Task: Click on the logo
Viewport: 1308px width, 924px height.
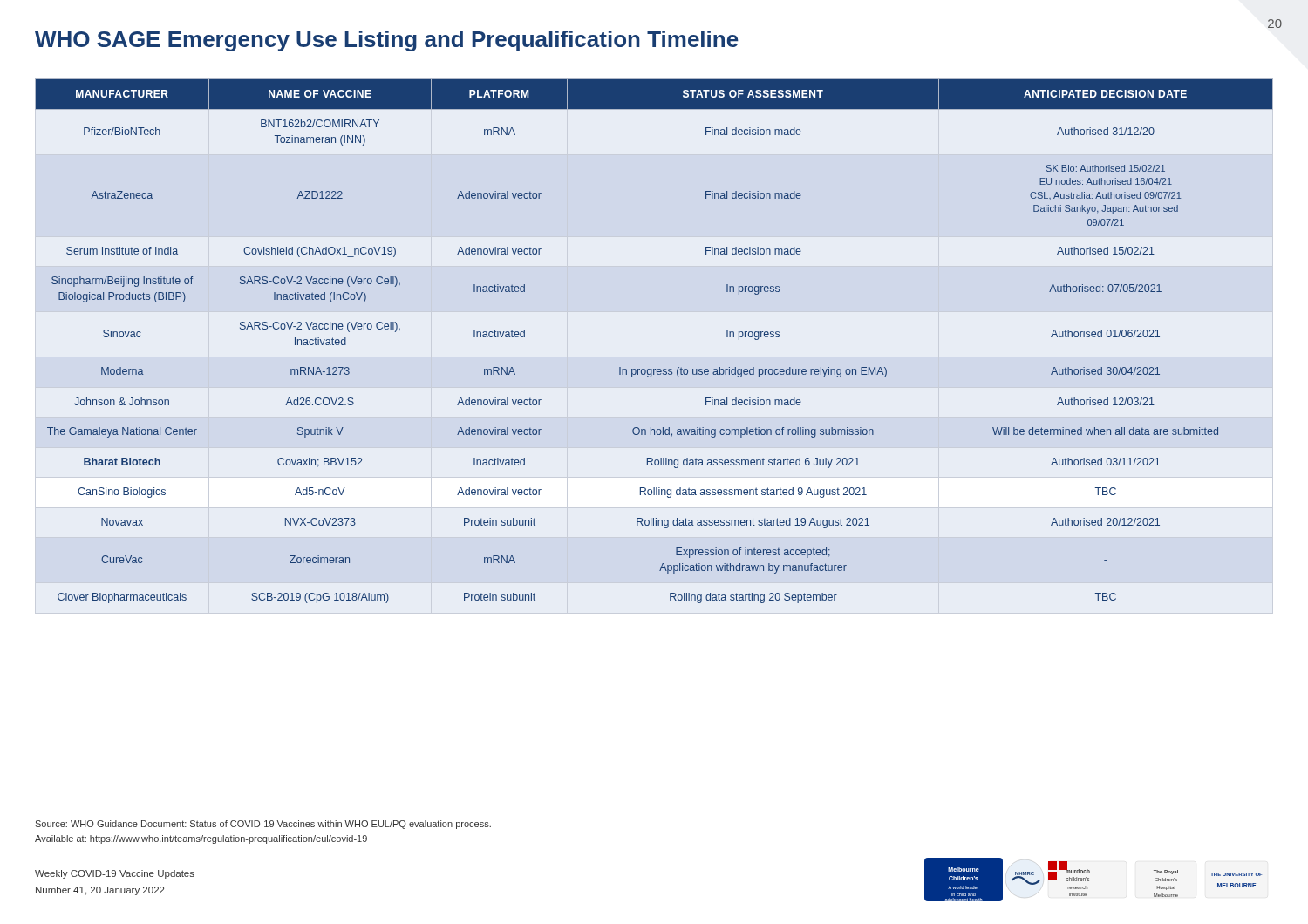Action: [1099, 880]
